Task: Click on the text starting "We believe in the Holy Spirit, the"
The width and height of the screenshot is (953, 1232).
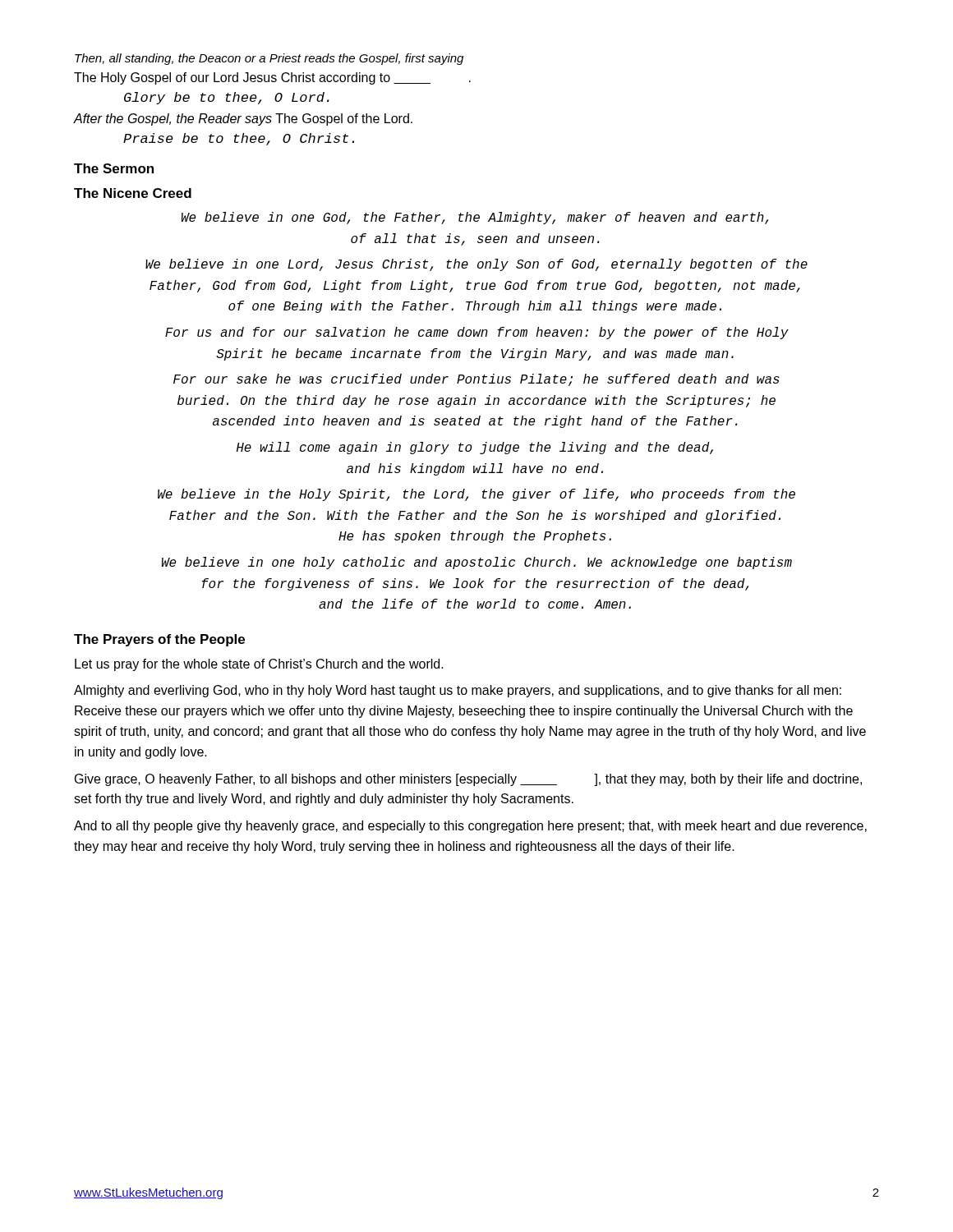Action: (476, 516)
